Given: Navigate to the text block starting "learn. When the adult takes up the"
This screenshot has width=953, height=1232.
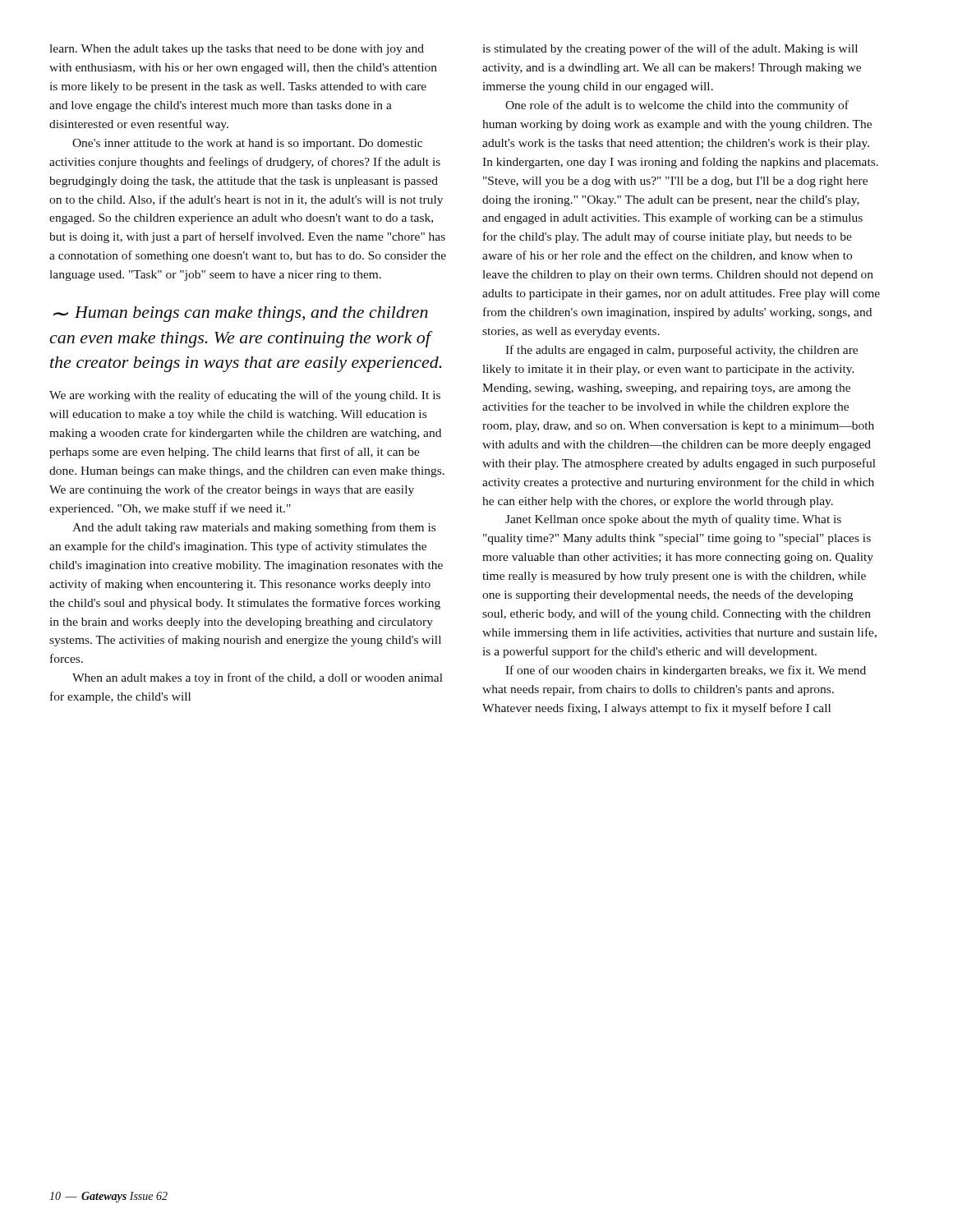Looking at the screenshot, I should [x=248, y=162].
